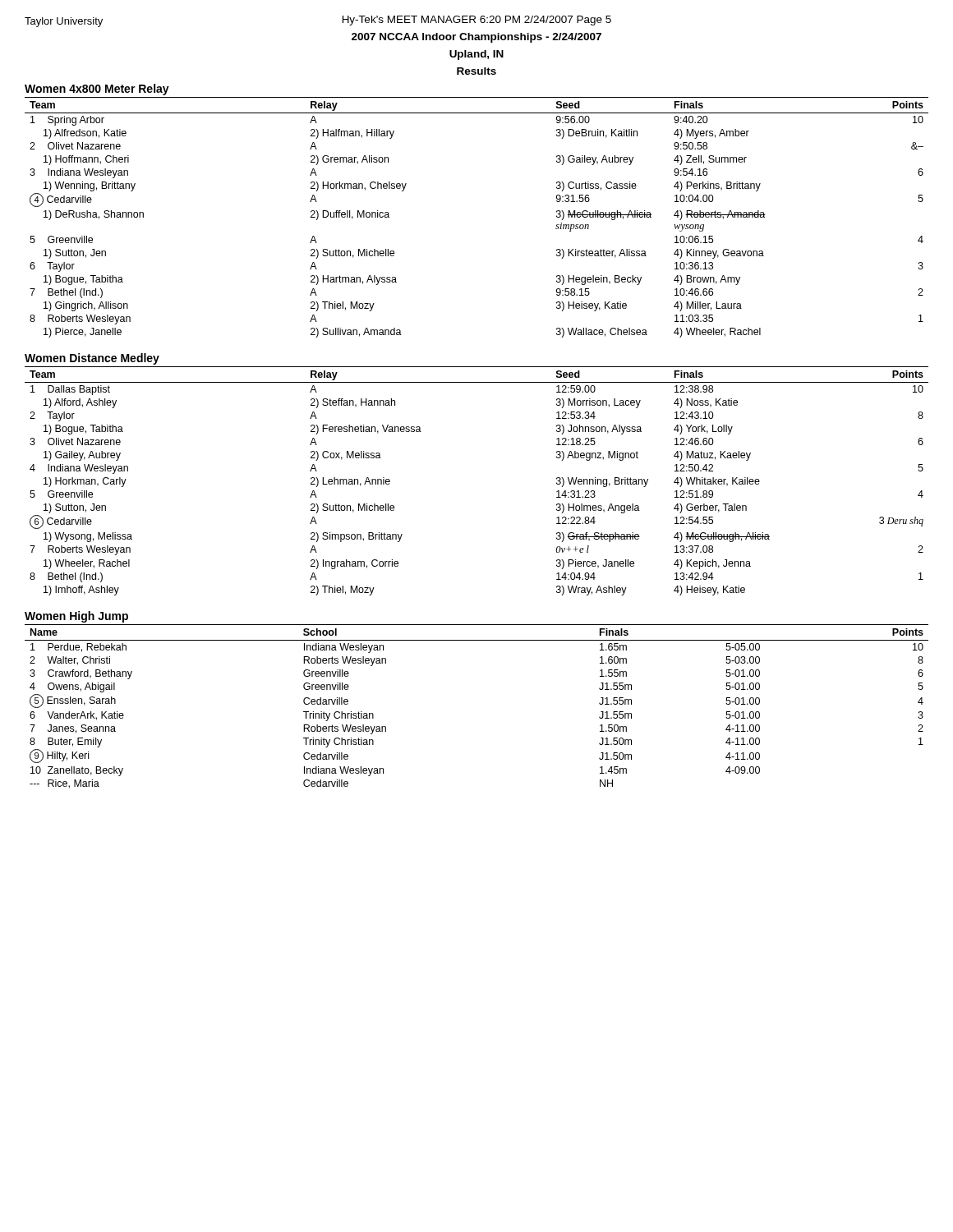Locate the table with the text "4) York, Lolly"
Image resolution: width=953 pixels, height=1232 pixels.
coord(476,481)
